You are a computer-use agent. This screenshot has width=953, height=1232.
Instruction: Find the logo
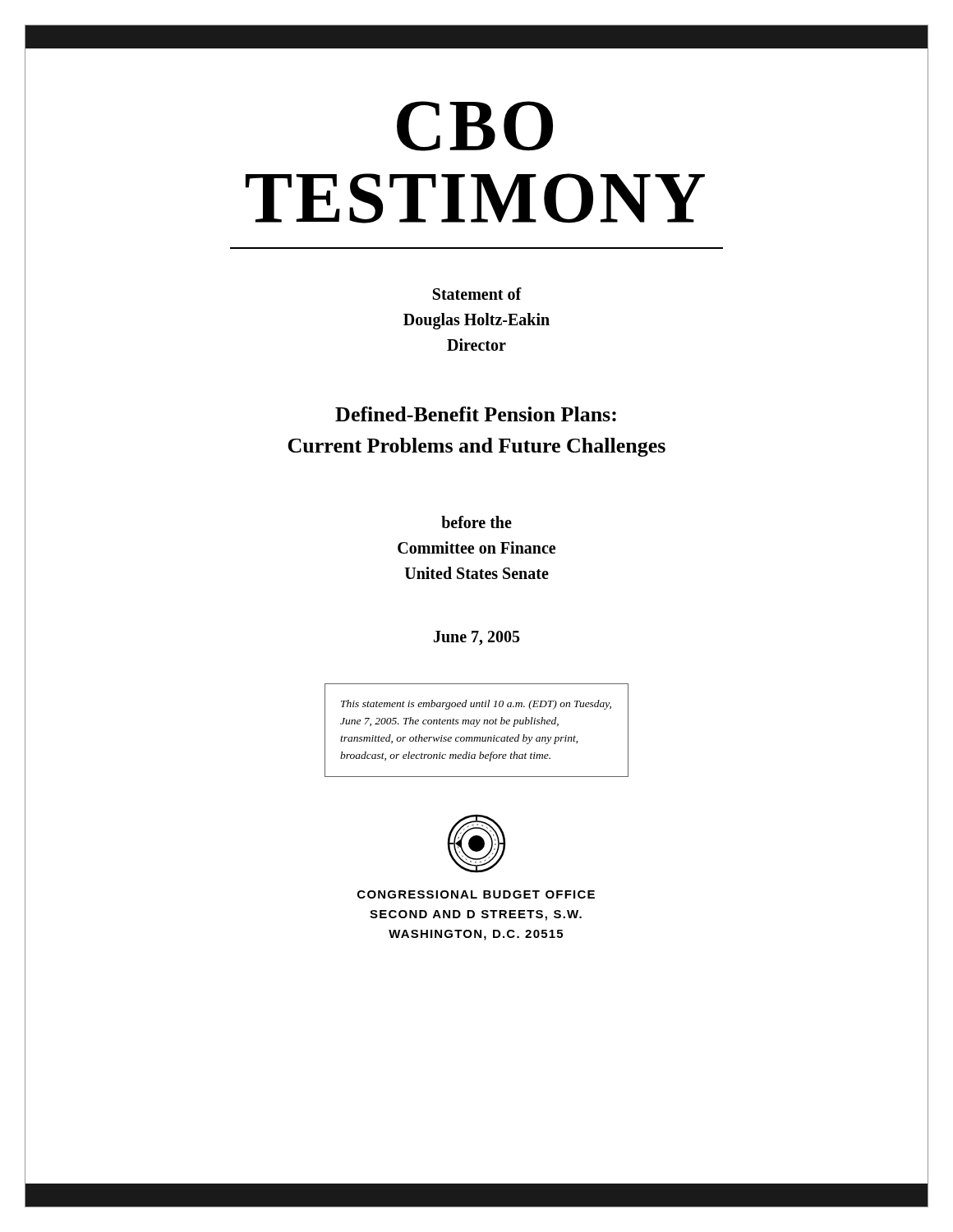click(x=476, y=845)
